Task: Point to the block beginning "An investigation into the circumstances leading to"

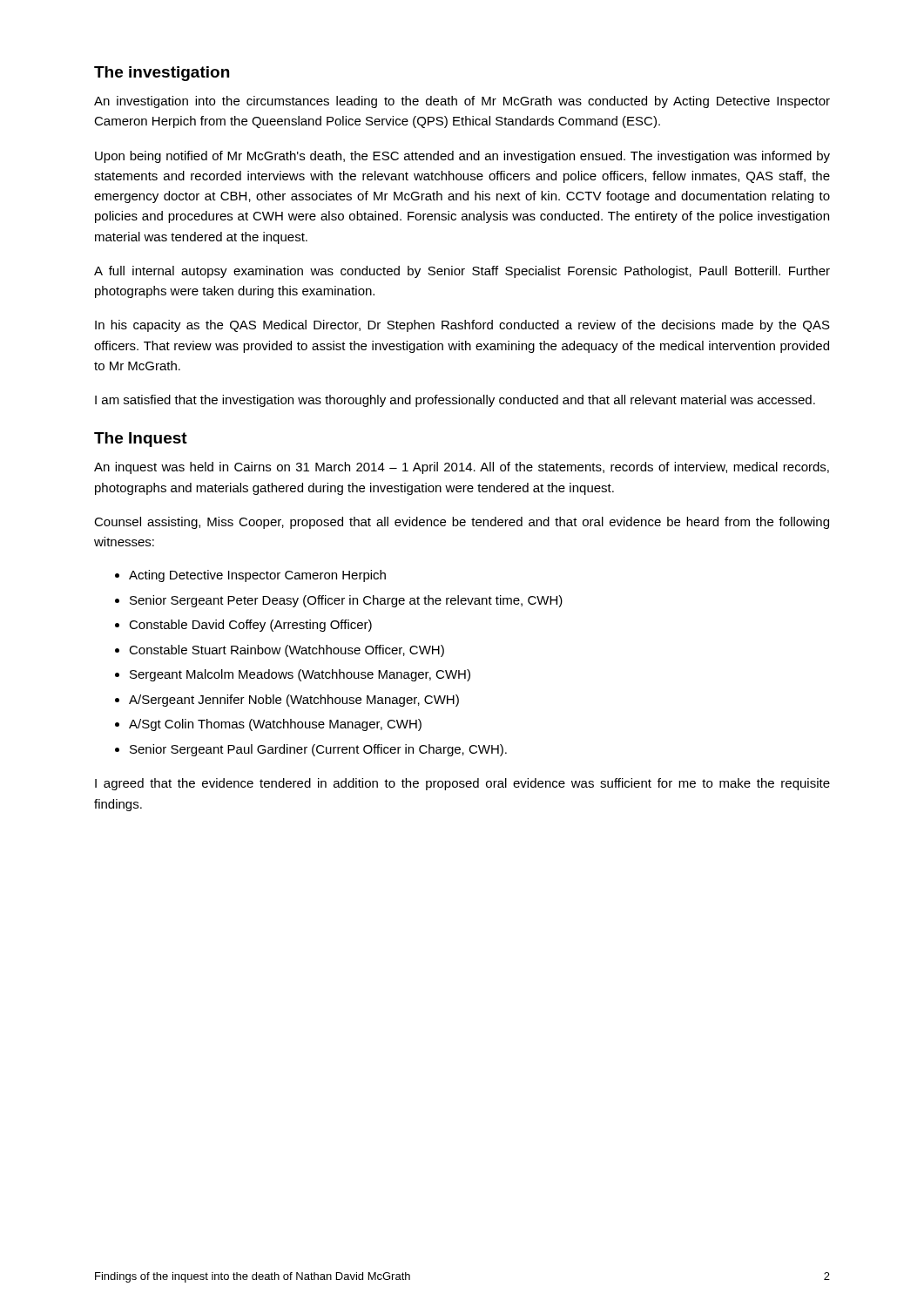Action: coord(462,111)
